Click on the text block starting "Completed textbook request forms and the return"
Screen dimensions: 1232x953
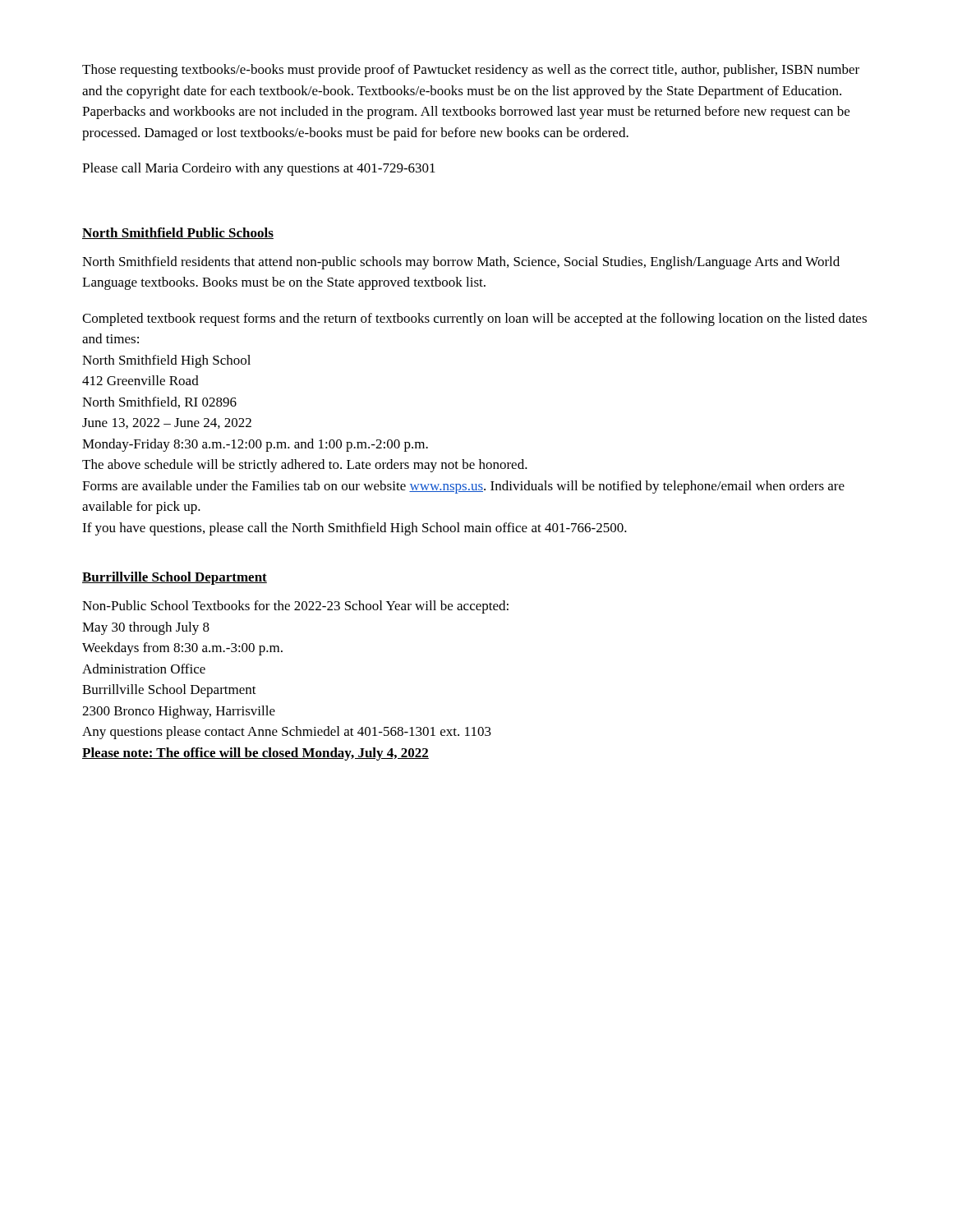tap(474, 319)
